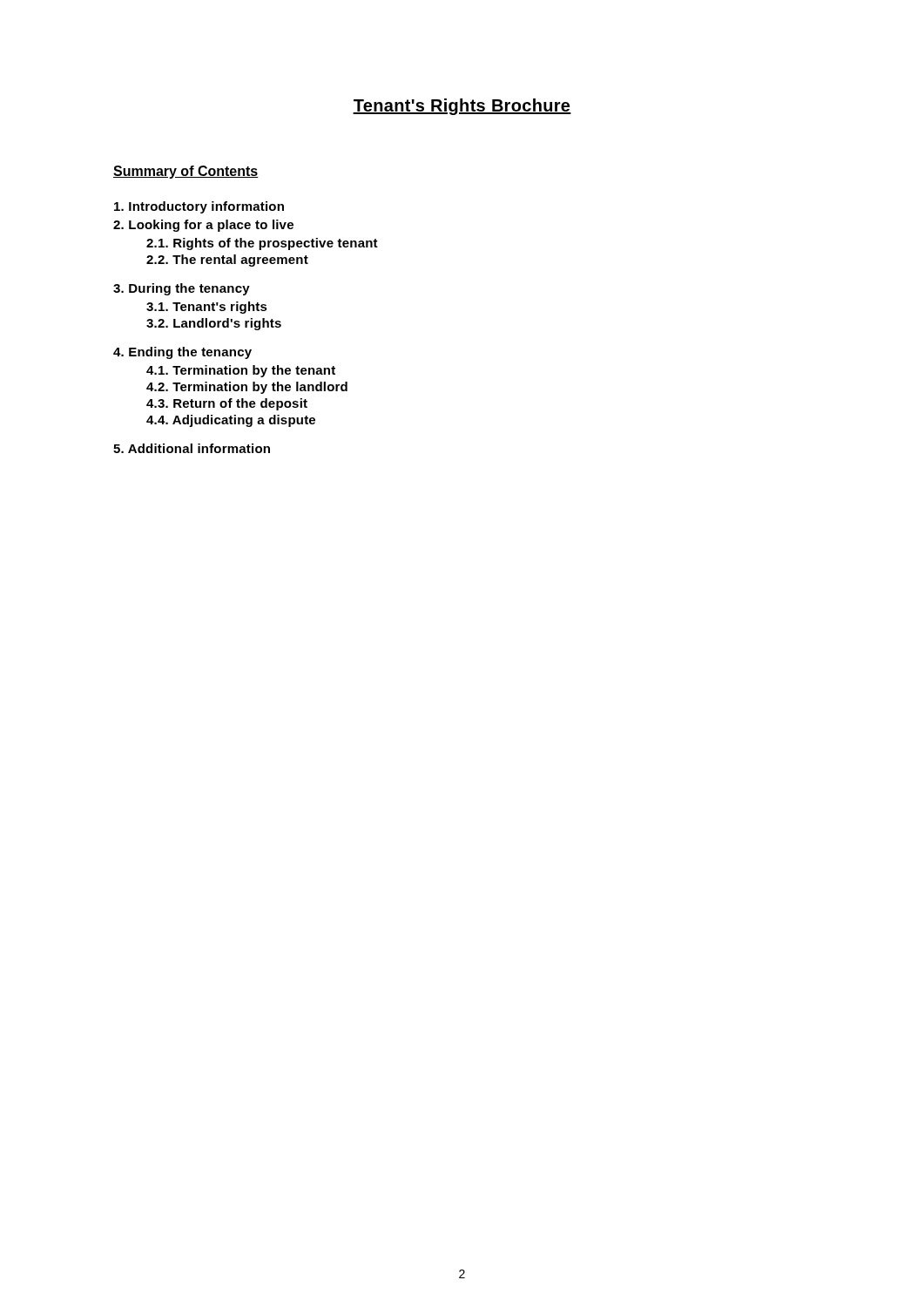Point to the text block starting "Summary of Contents"

[x=186, y=171]
